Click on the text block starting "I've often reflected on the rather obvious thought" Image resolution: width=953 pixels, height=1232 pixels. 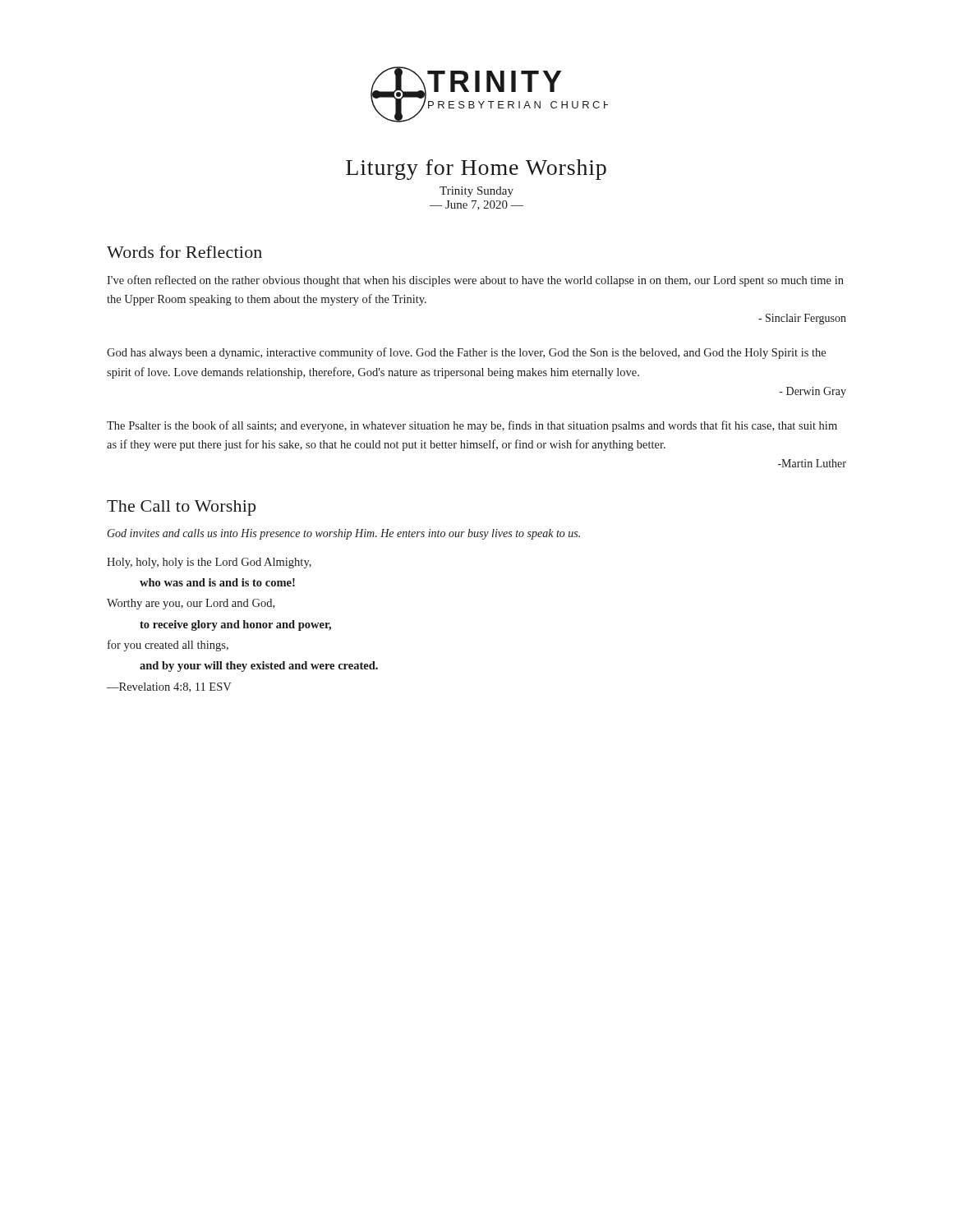pos(475,290)
